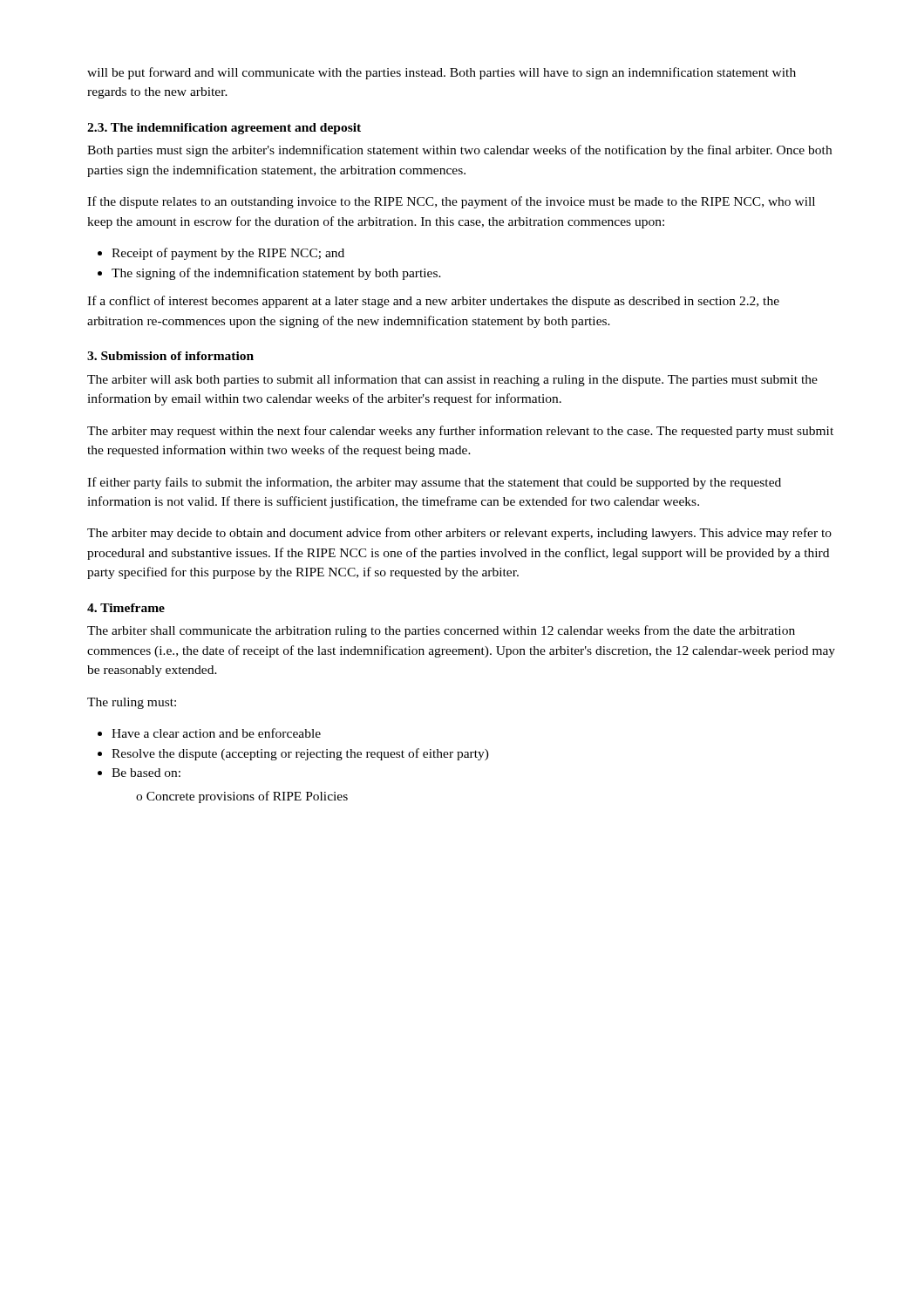
Task: Find the block starting "If a conflict of"
Action: pyautogui.click(x=462, y=311)
